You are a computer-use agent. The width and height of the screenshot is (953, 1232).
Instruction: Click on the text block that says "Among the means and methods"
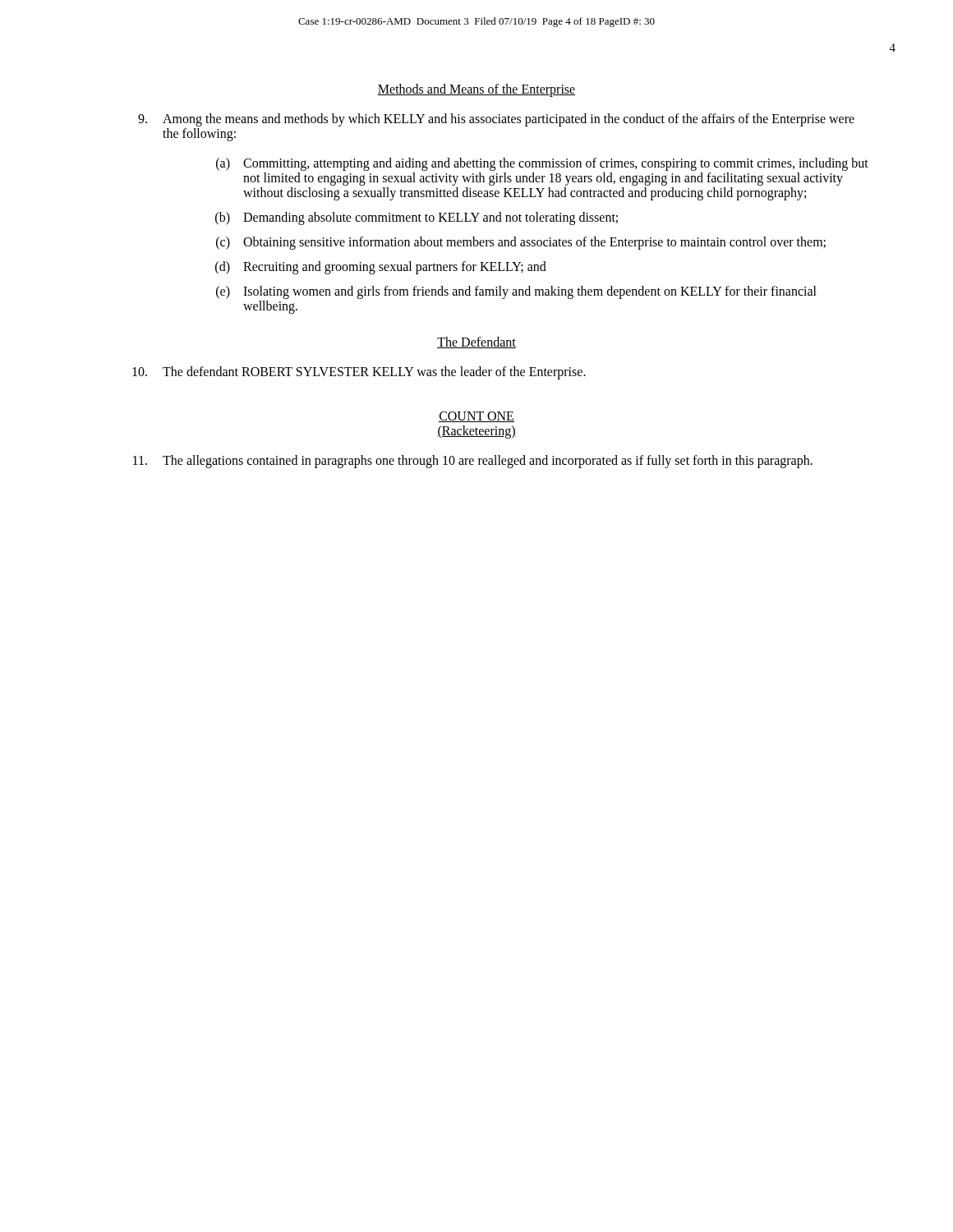(x=476, y=127)
